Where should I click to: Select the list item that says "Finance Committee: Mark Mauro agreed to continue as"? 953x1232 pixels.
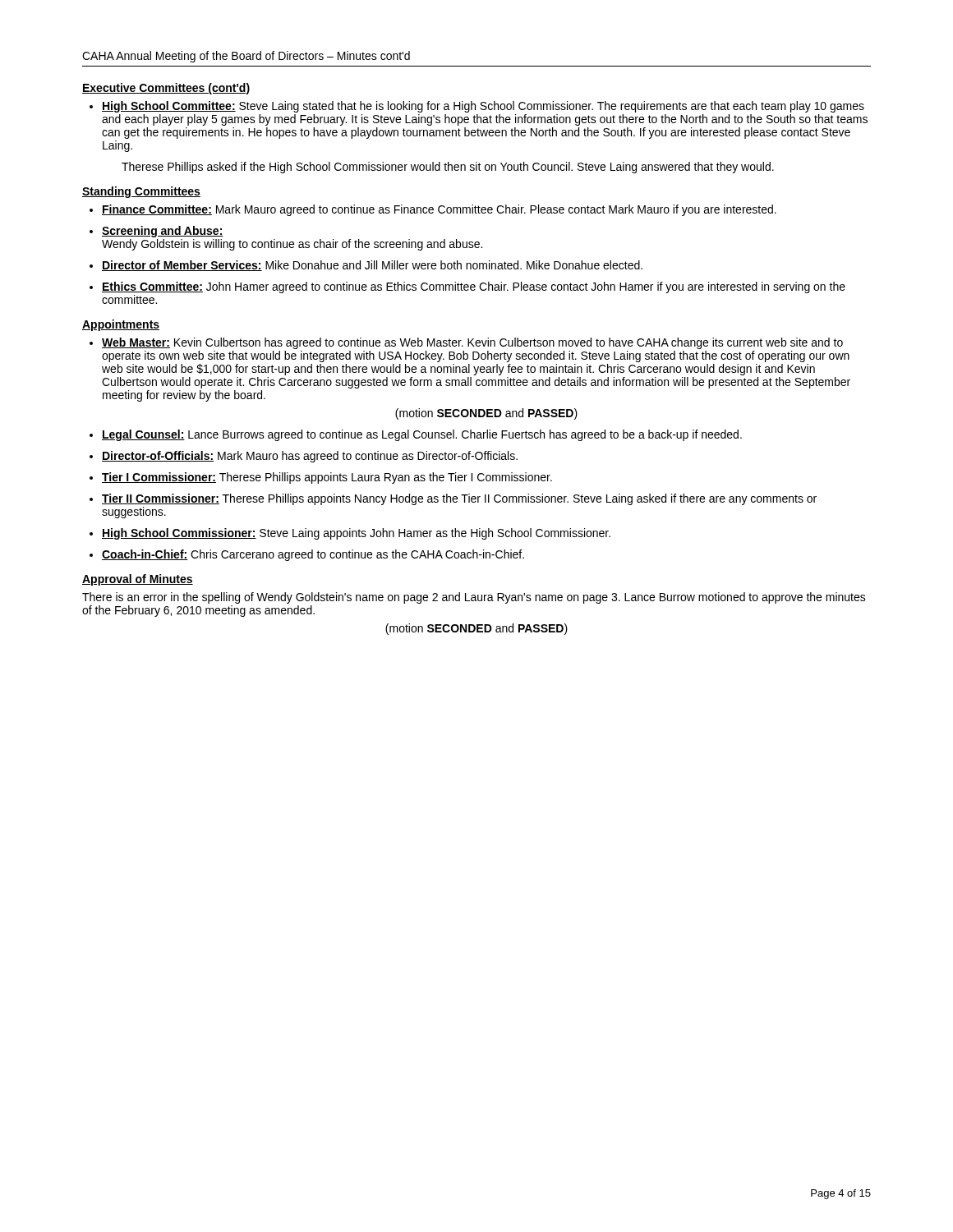(x=439, y=209)
